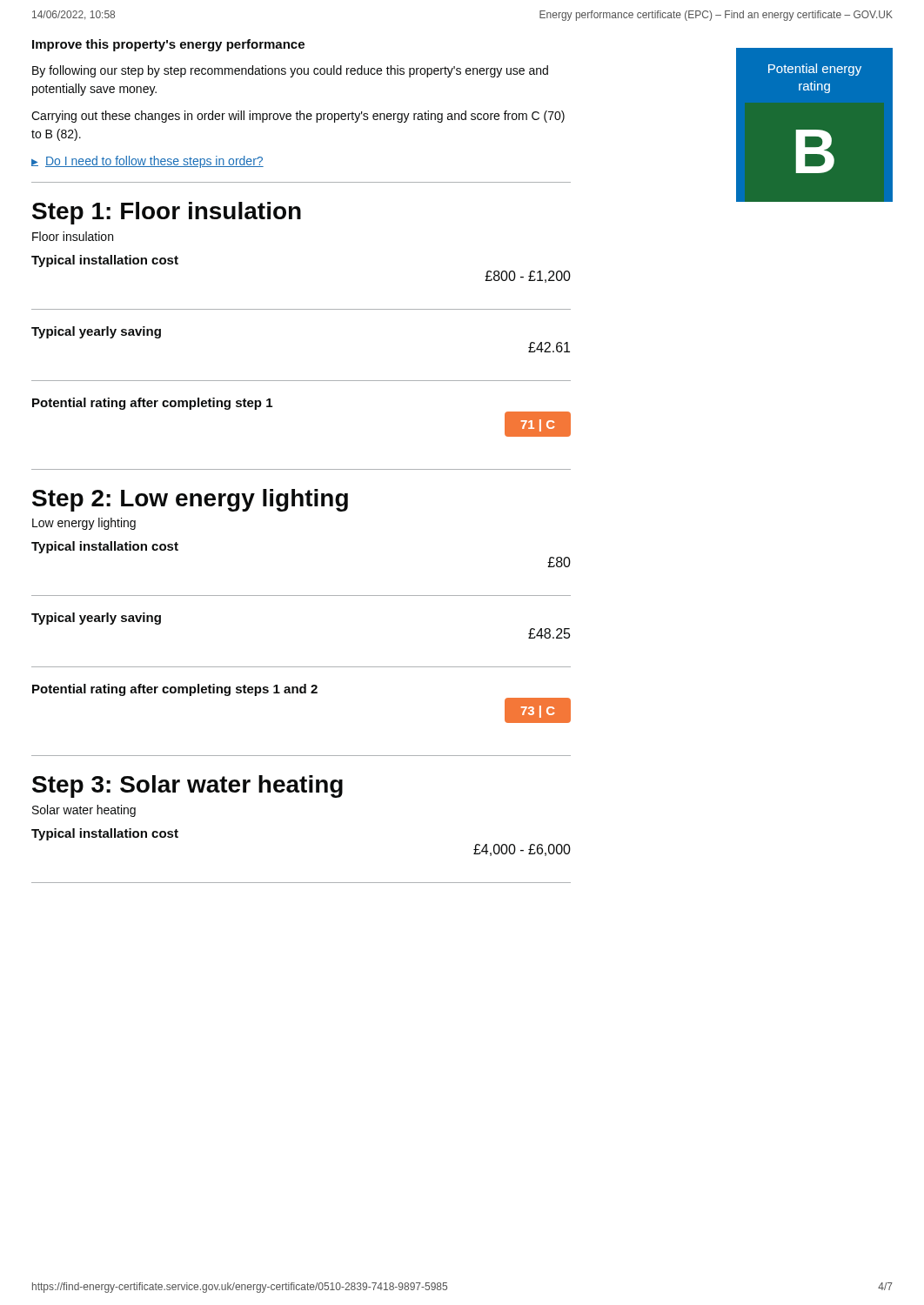This screenshot has width=924, height=1305.
Task: Locate the block of text that opens with "By following our step by step recommendations you"
Action: pyautogui.click(x=290, y=80)
